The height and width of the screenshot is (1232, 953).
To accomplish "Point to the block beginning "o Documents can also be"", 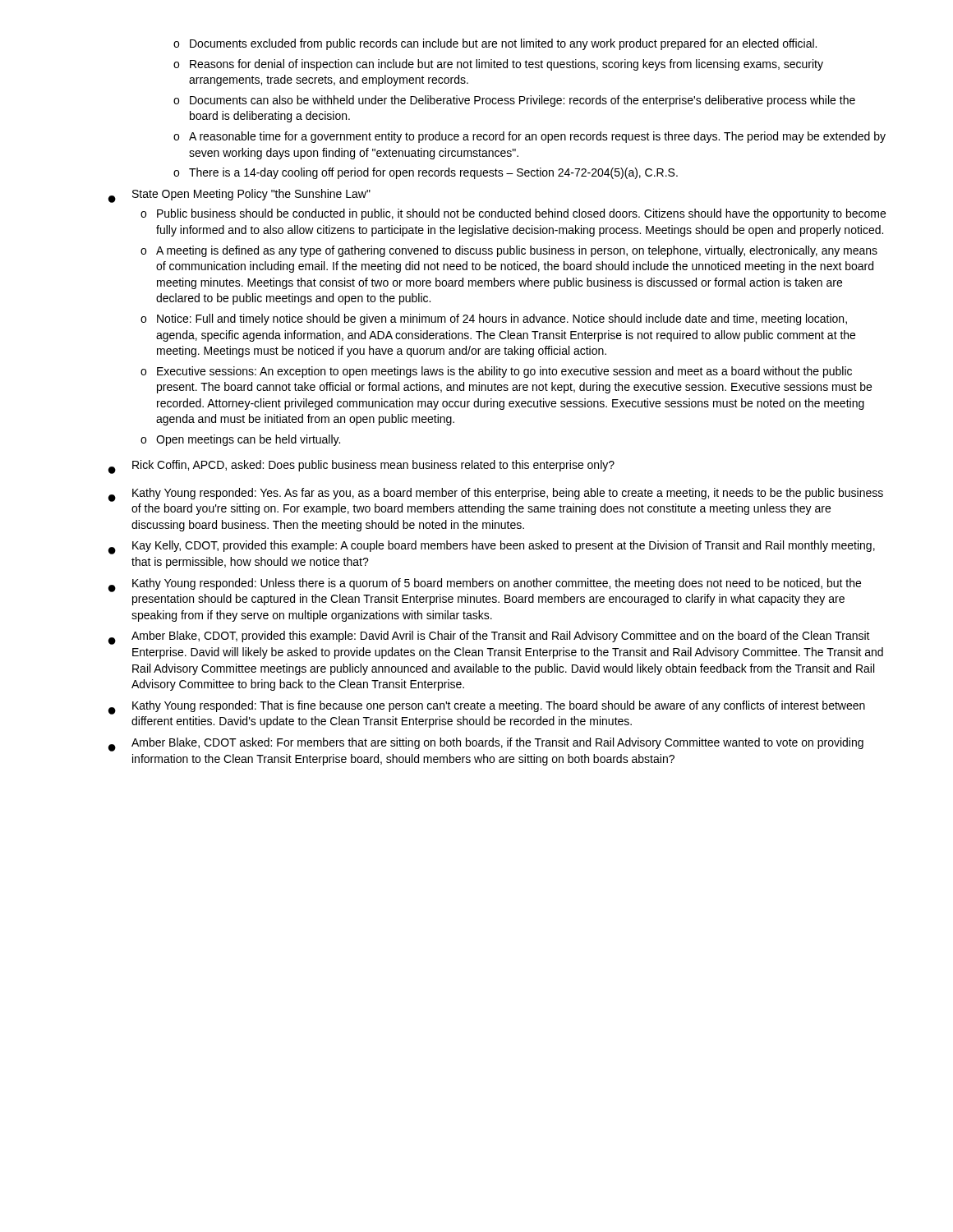I will [526, 109].
